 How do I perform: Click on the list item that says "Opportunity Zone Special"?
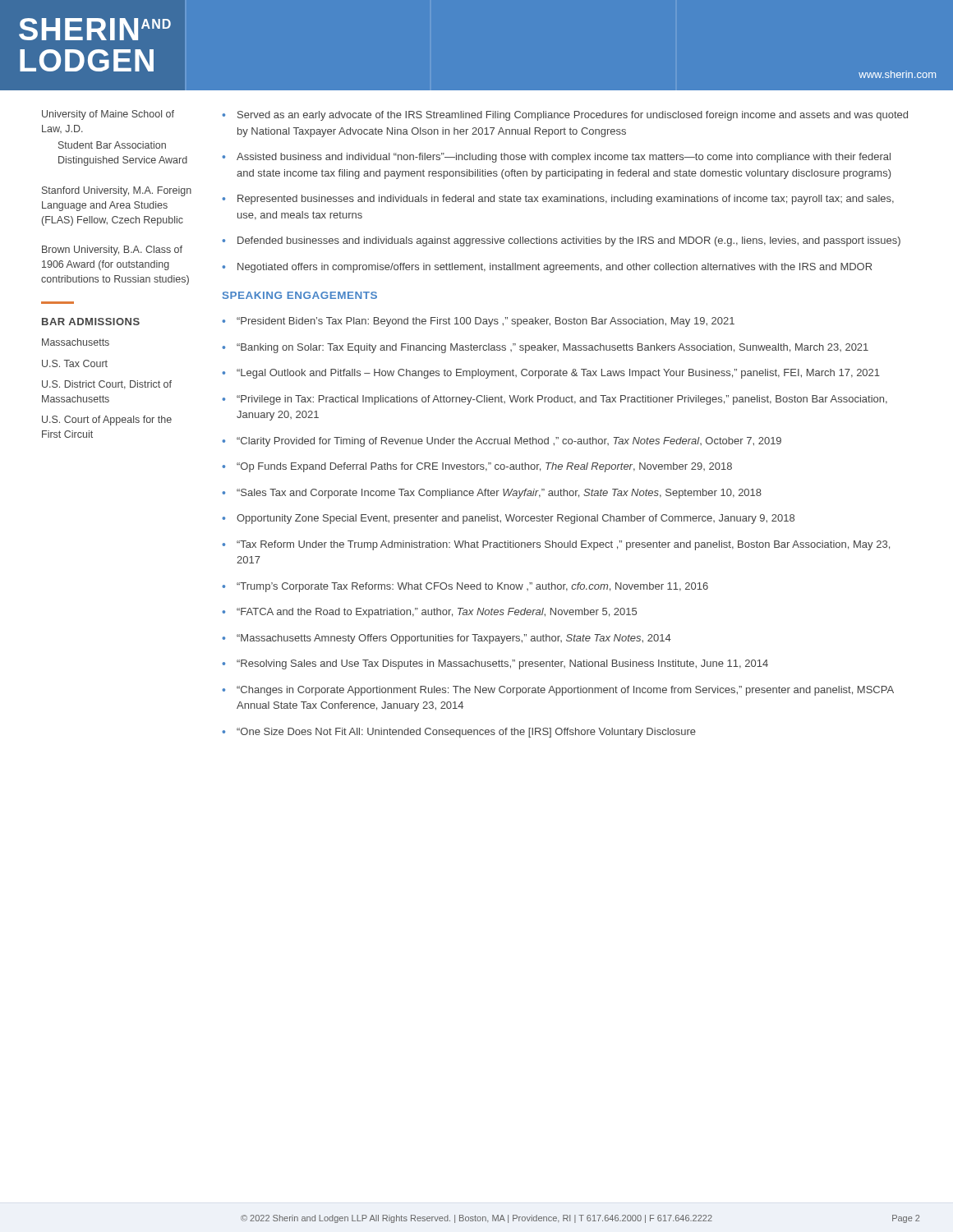pos(516,518)
